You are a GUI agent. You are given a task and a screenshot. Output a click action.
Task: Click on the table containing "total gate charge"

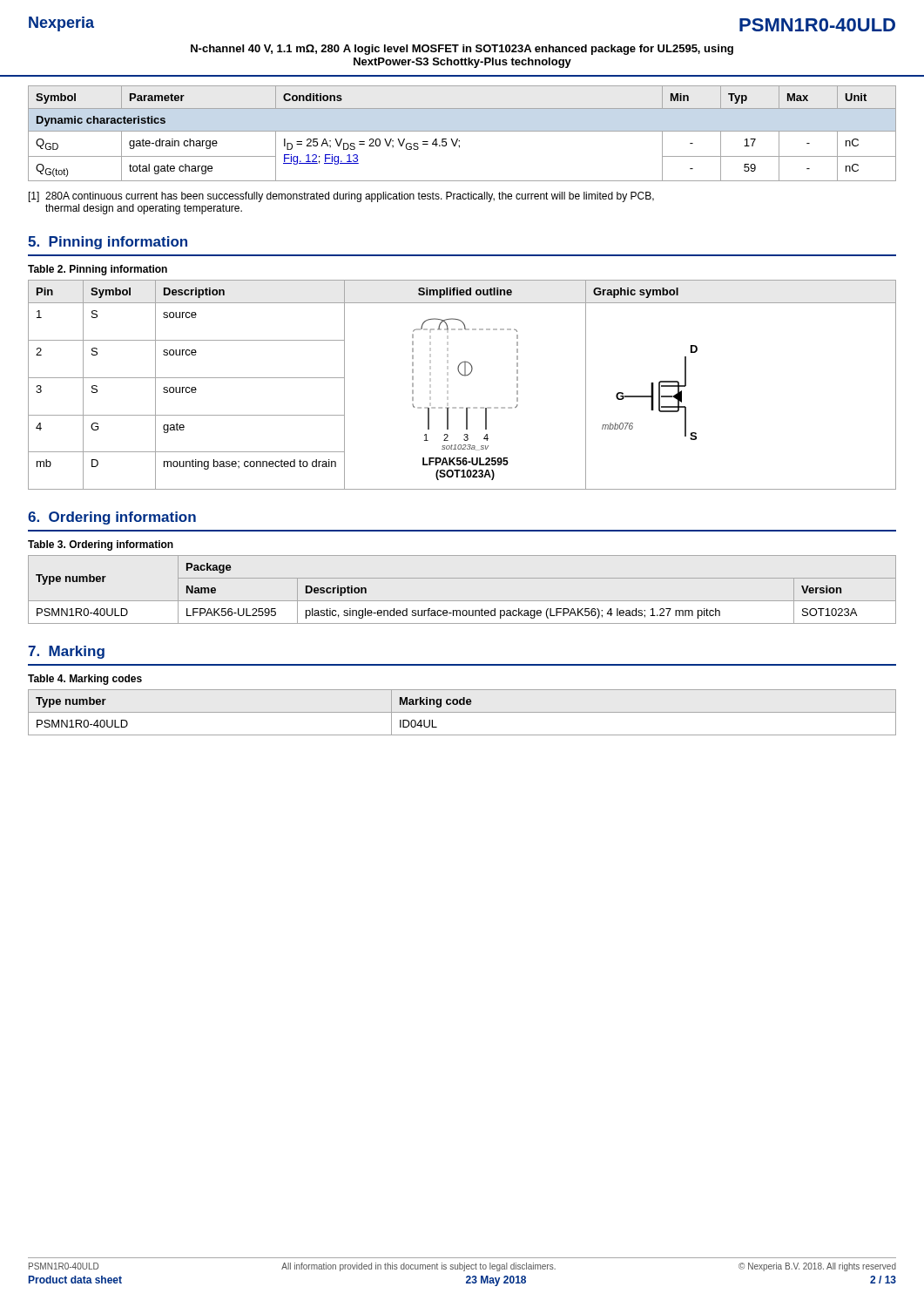click(x=462, y=133)
